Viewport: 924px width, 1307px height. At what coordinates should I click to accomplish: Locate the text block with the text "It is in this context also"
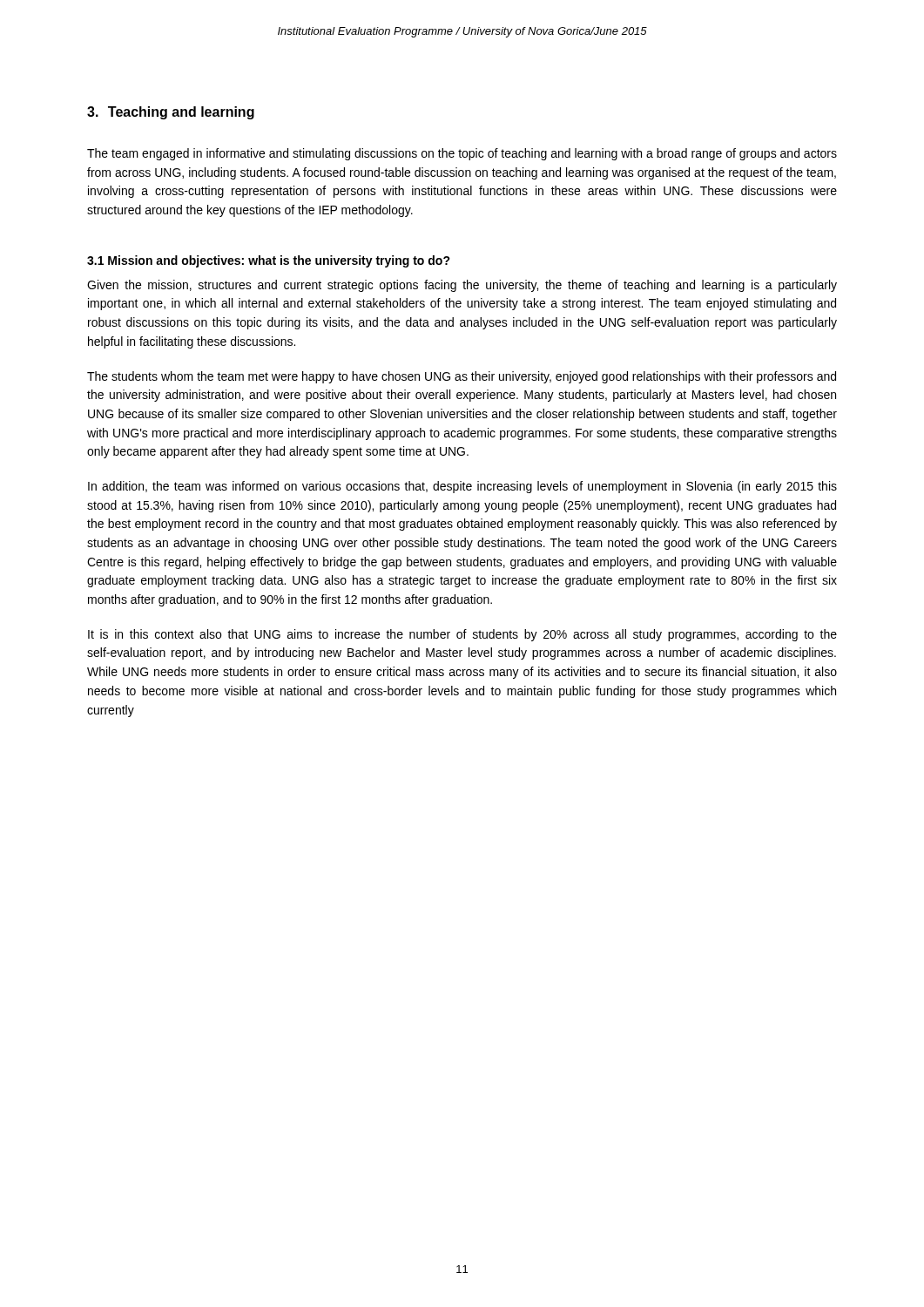click(462, 672)
